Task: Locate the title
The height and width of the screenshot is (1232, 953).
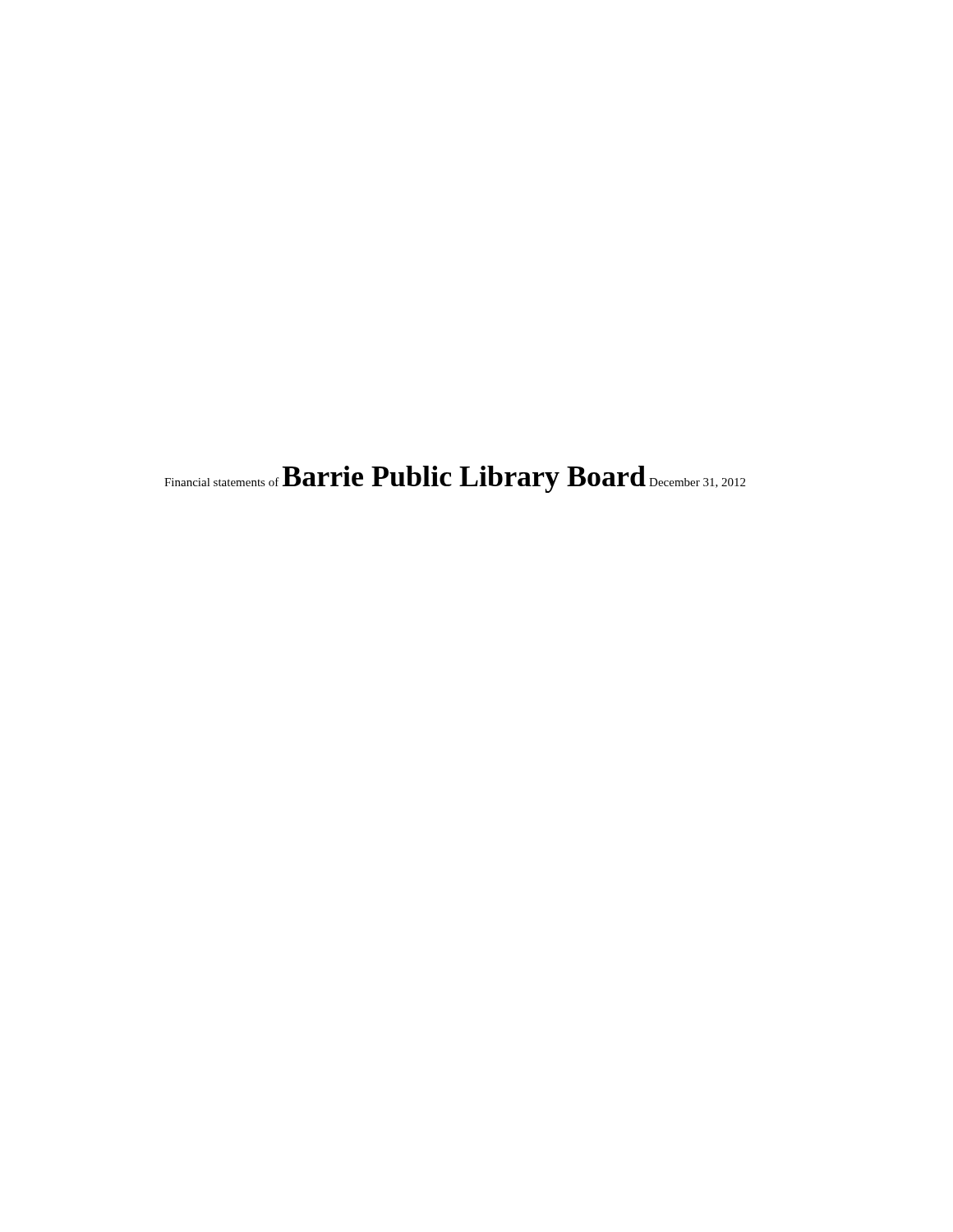Action: pyautogui.click(x=464, y=477)
